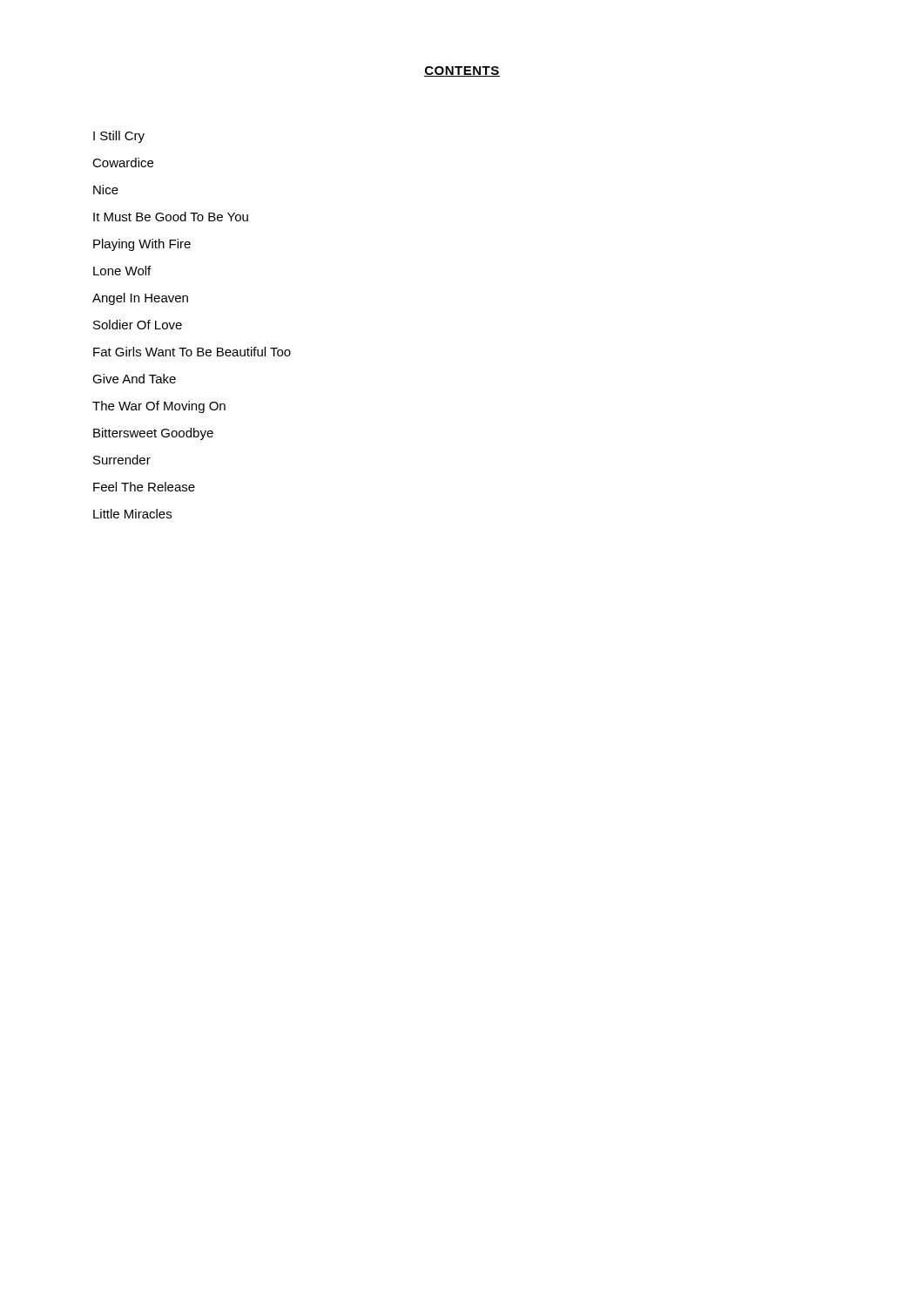Screen dimensions: 1307x924
Task: Locate the list item containing "The War Of Moving On"
Action: 159,406
